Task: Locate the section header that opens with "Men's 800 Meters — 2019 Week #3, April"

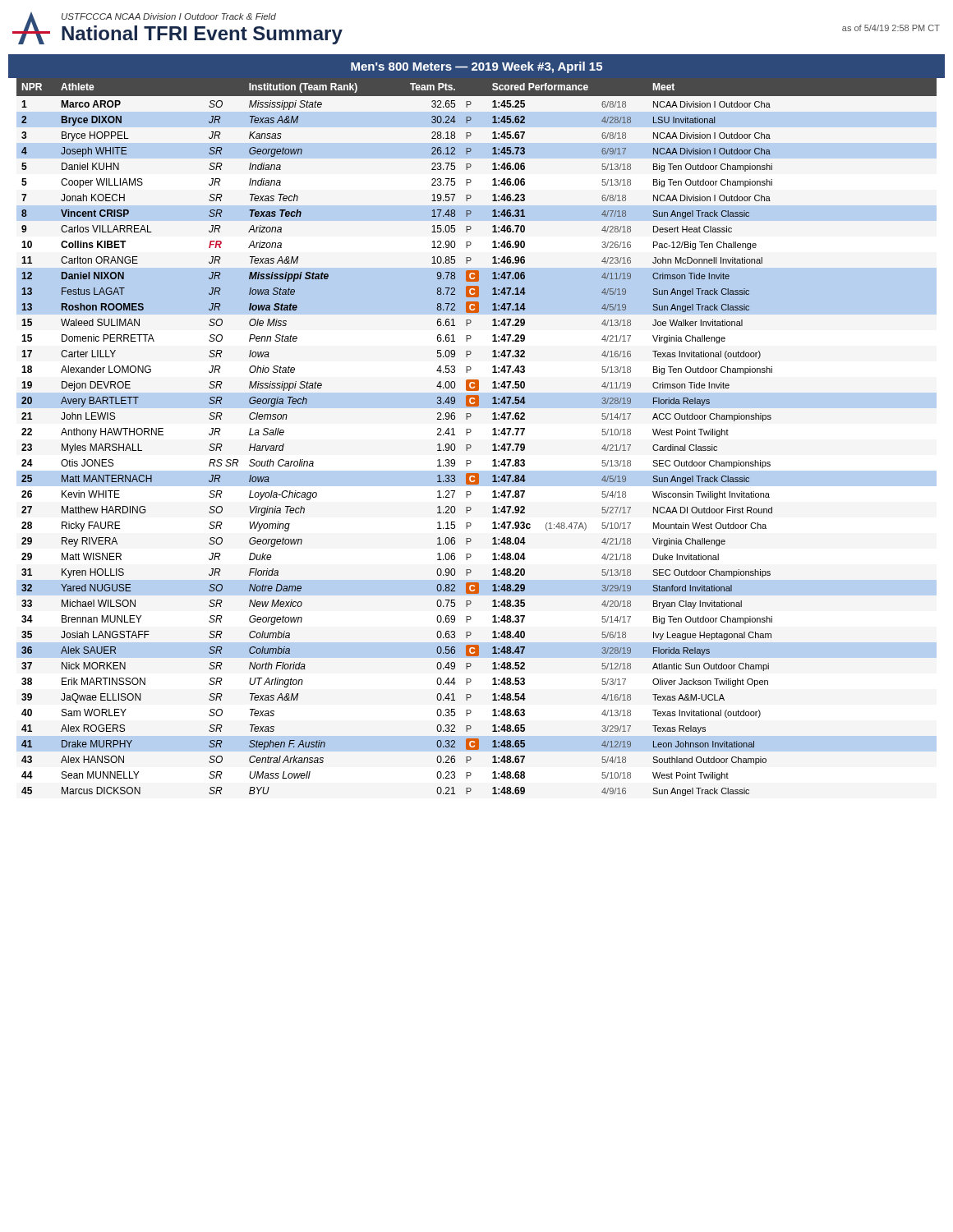Action: point(476,66)
